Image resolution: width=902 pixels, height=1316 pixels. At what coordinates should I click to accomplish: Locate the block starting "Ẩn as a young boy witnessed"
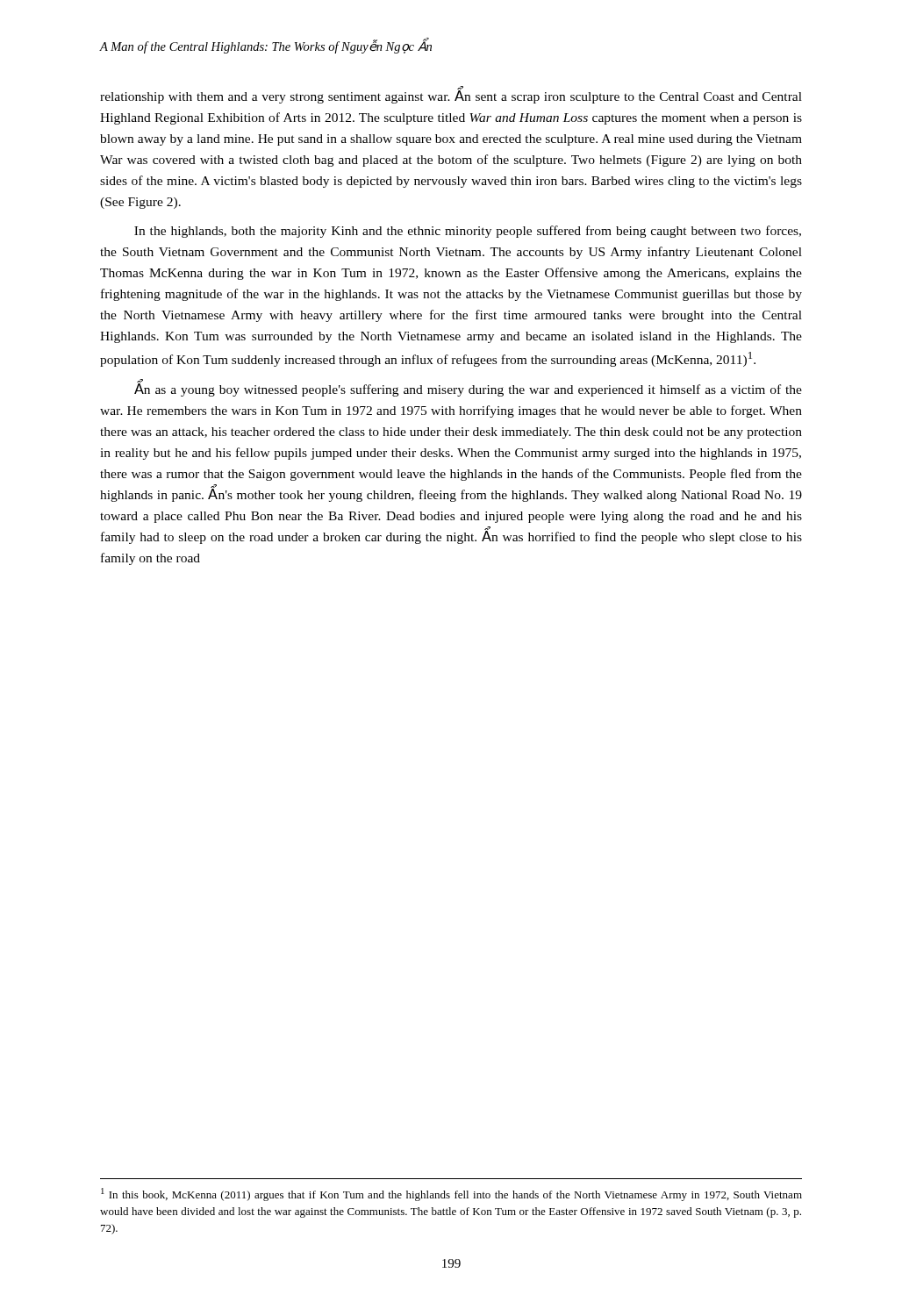[x=451, y=473]
